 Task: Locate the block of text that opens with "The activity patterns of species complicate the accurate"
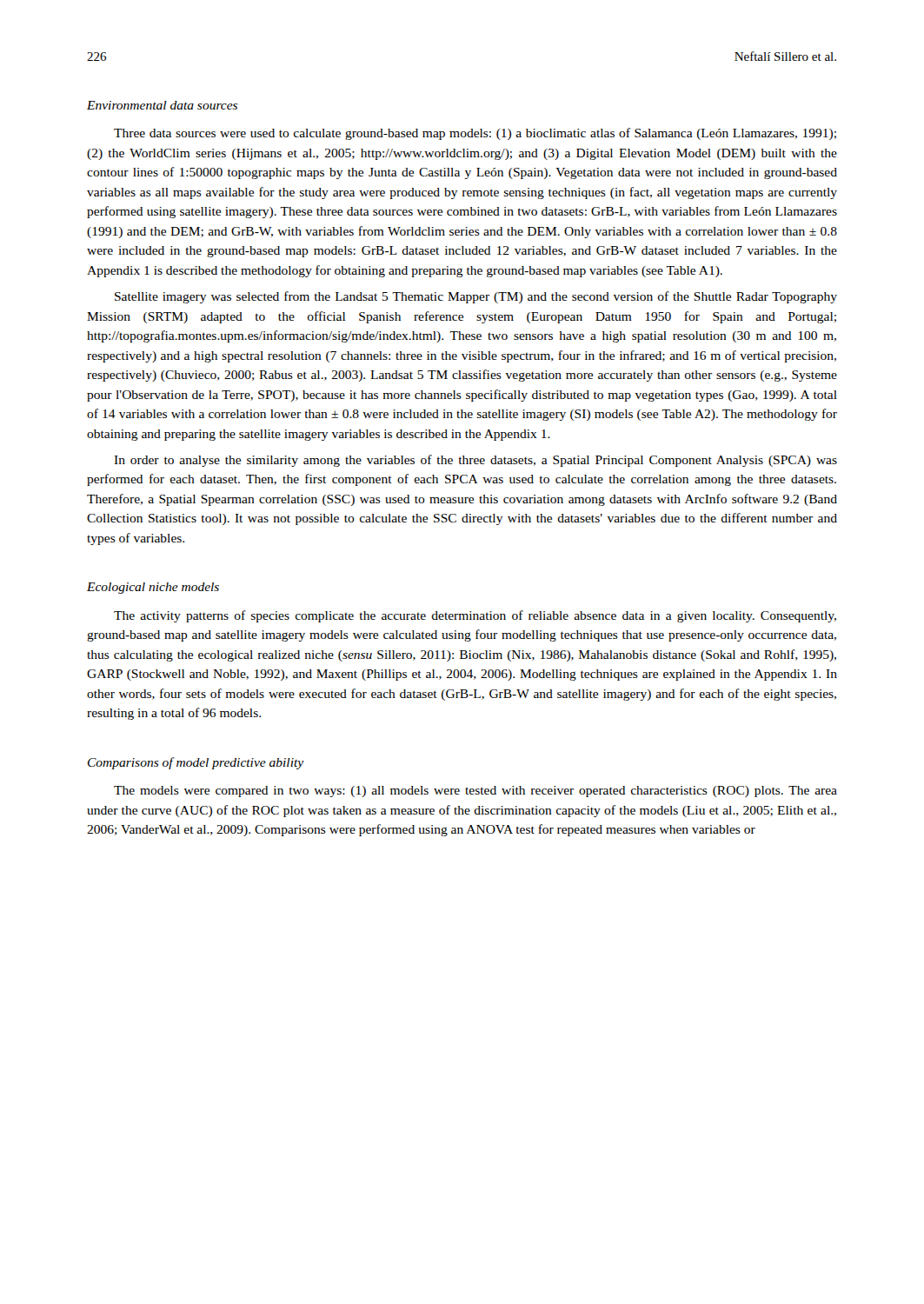point(462,664)
